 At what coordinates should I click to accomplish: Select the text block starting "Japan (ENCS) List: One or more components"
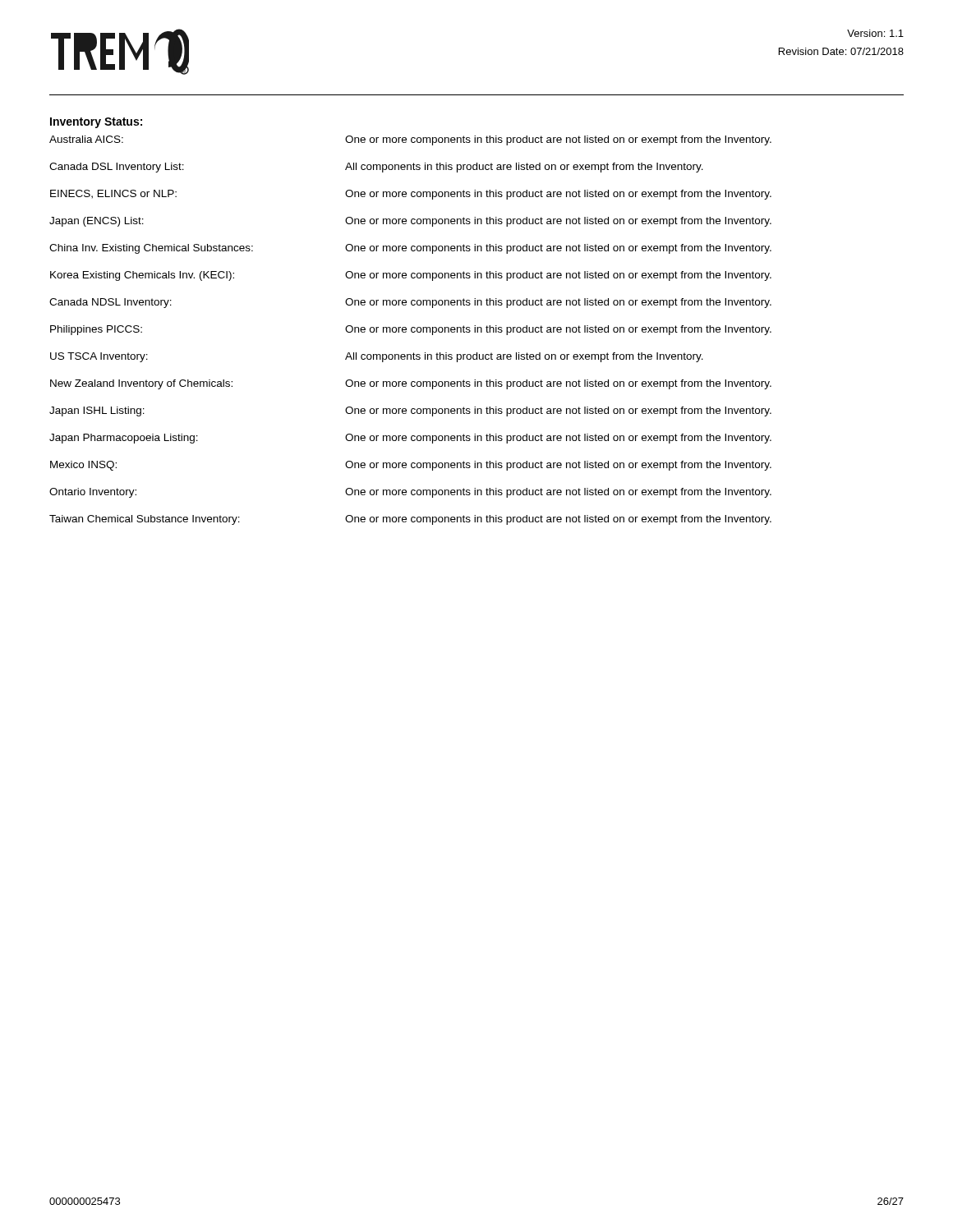click(x=476, y=221)
